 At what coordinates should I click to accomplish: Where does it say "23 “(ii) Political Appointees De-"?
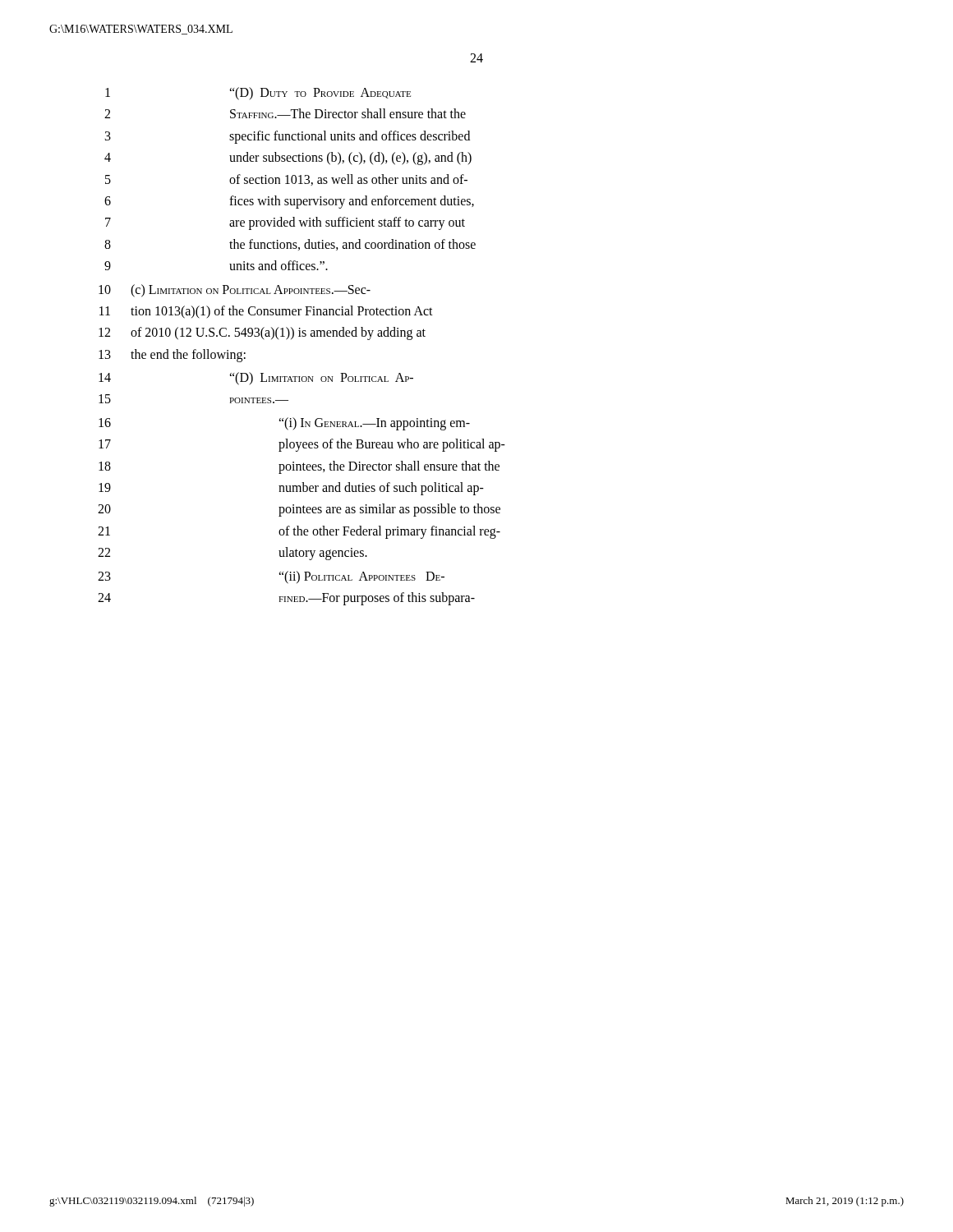101,578
